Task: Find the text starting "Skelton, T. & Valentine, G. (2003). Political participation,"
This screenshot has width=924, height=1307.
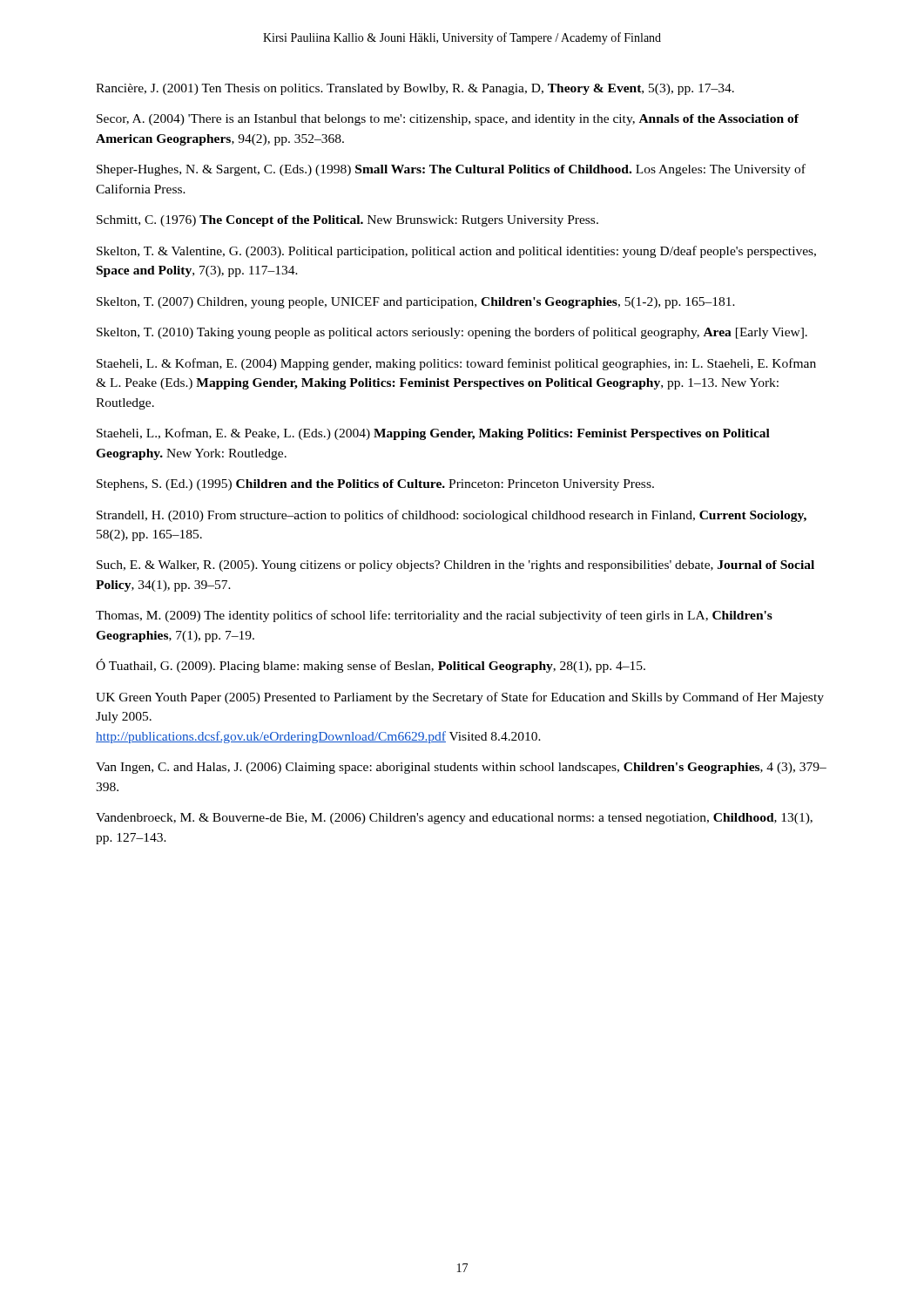Action: (x=456, y=260)
